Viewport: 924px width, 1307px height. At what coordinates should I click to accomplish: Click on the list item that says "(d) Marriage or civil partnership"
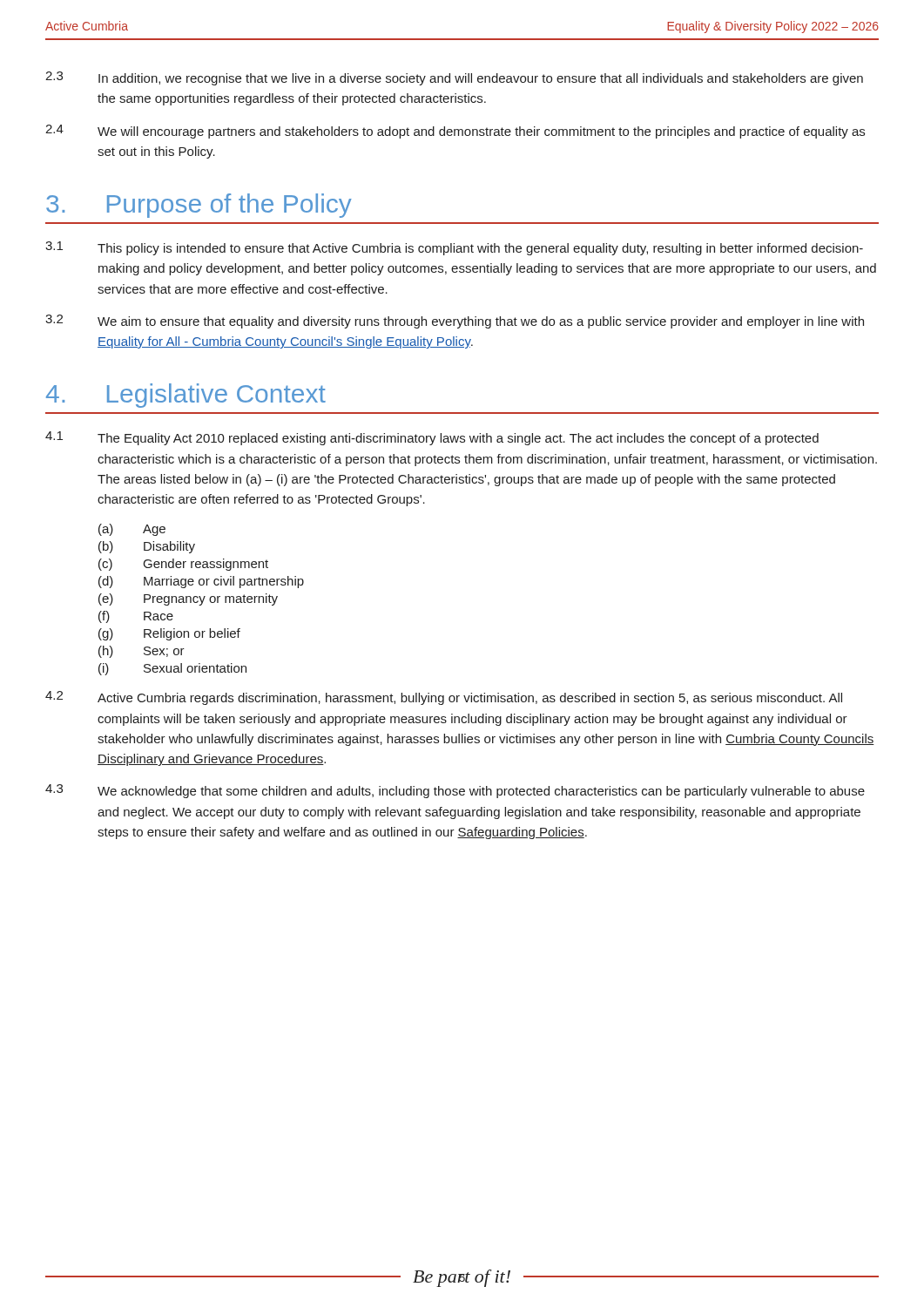pos(201,581)
